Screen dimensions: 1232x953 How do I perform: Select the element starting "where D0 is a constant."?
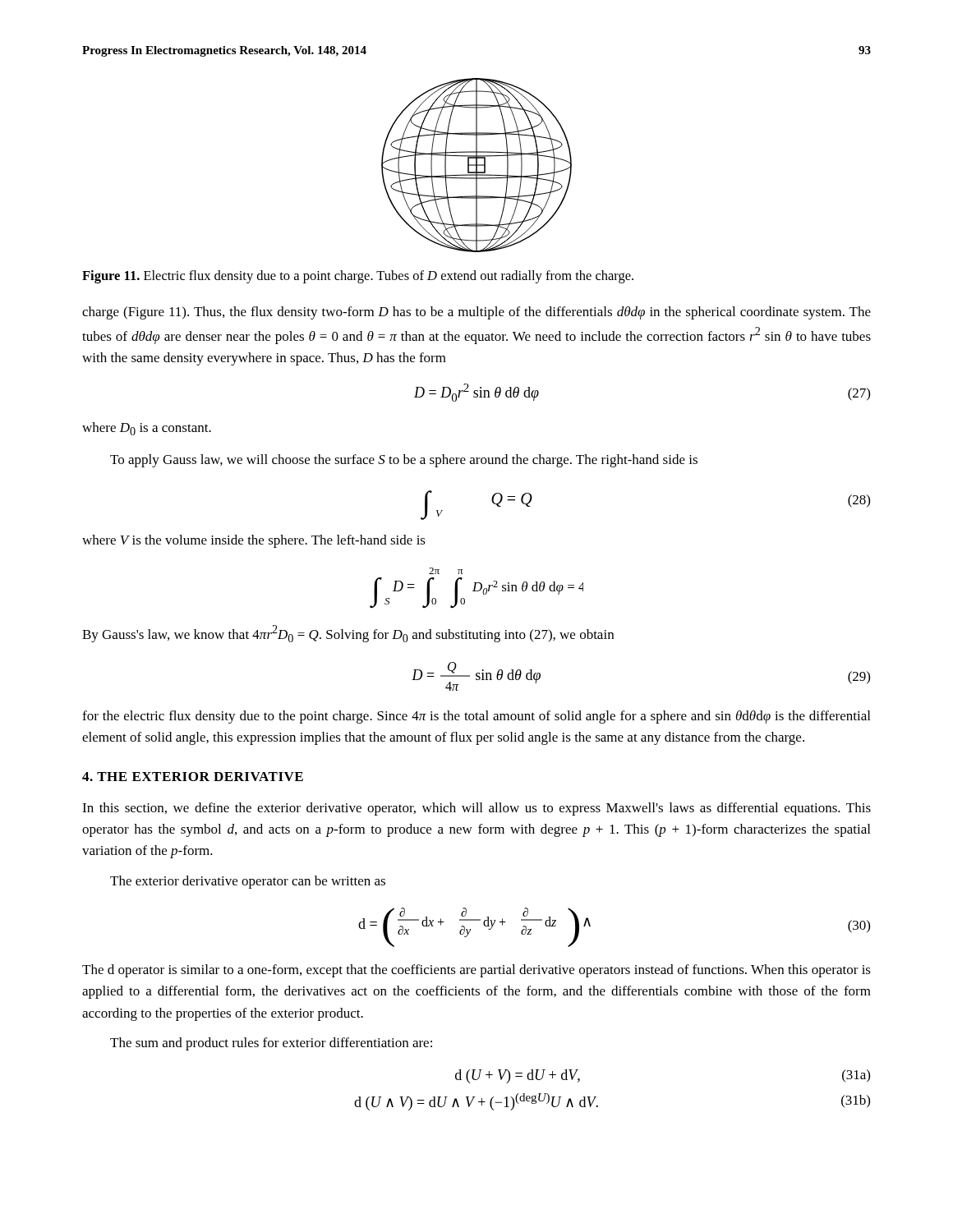tap(147, 429)
